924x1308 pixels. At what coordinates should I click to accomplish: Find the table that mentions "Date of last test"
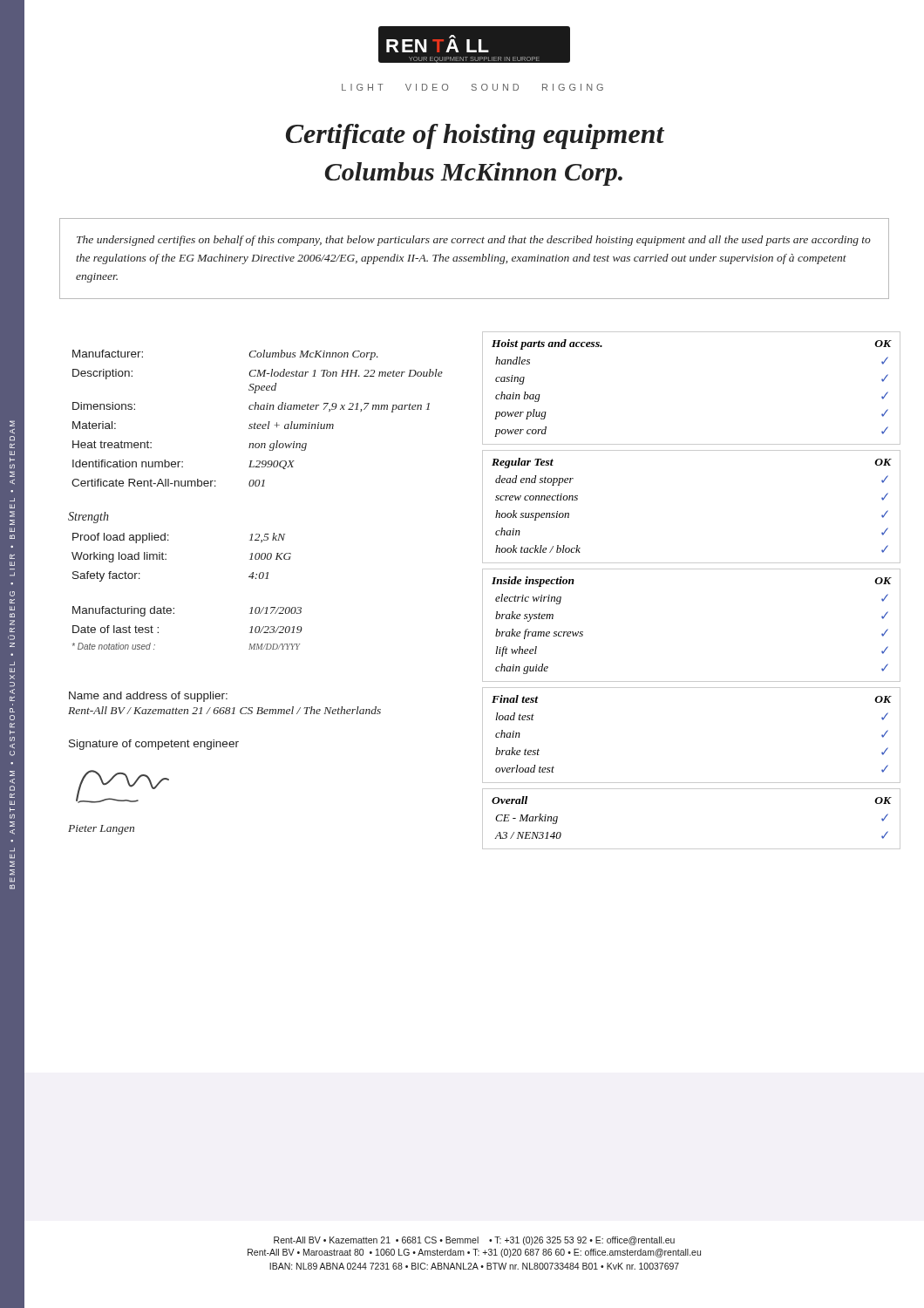point(268,627)
